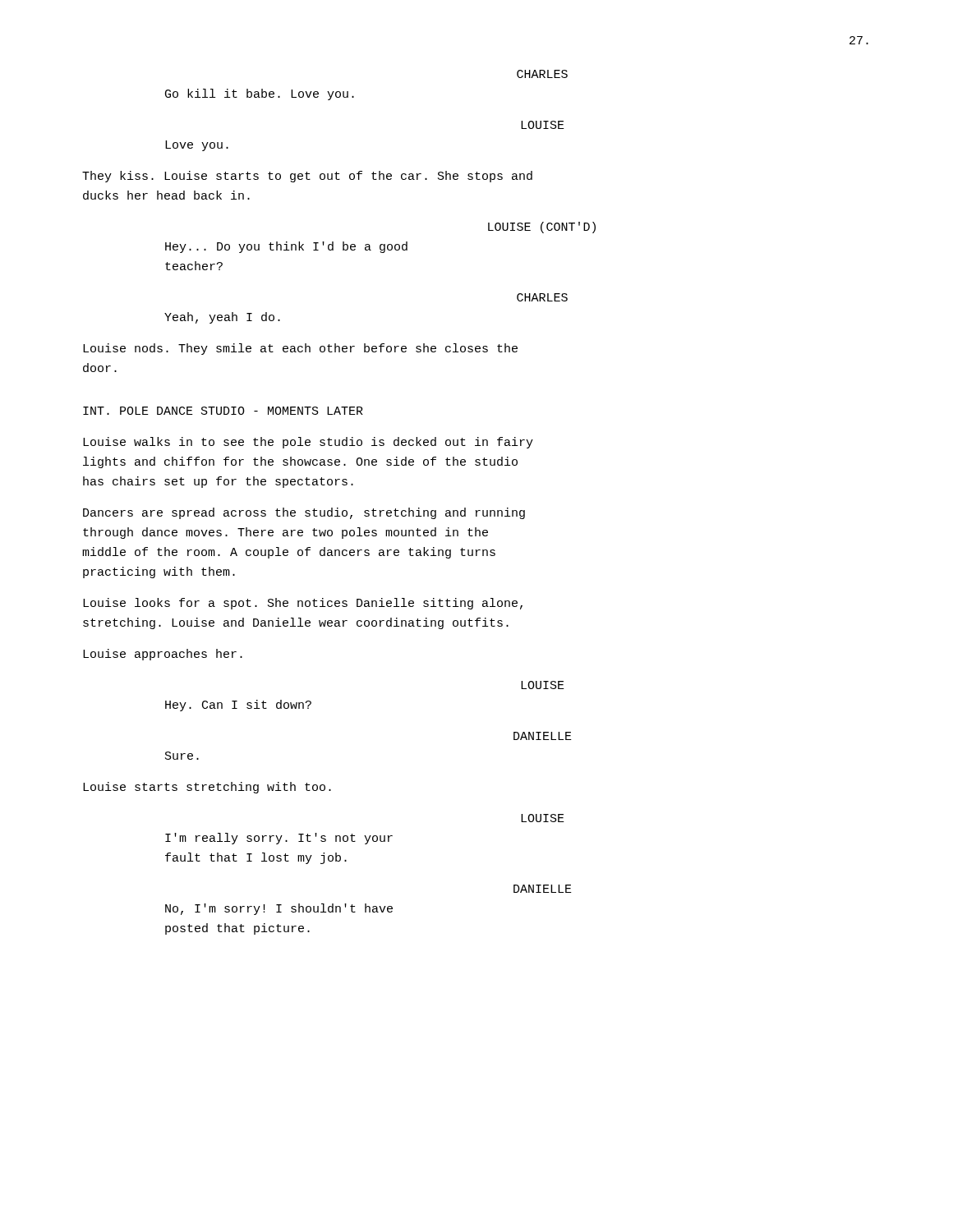Viewport: 953px width, 1232px height.
Task: Click the passage that begins "Louise looks for a spot. She notices"
Action: coord(476,614)
